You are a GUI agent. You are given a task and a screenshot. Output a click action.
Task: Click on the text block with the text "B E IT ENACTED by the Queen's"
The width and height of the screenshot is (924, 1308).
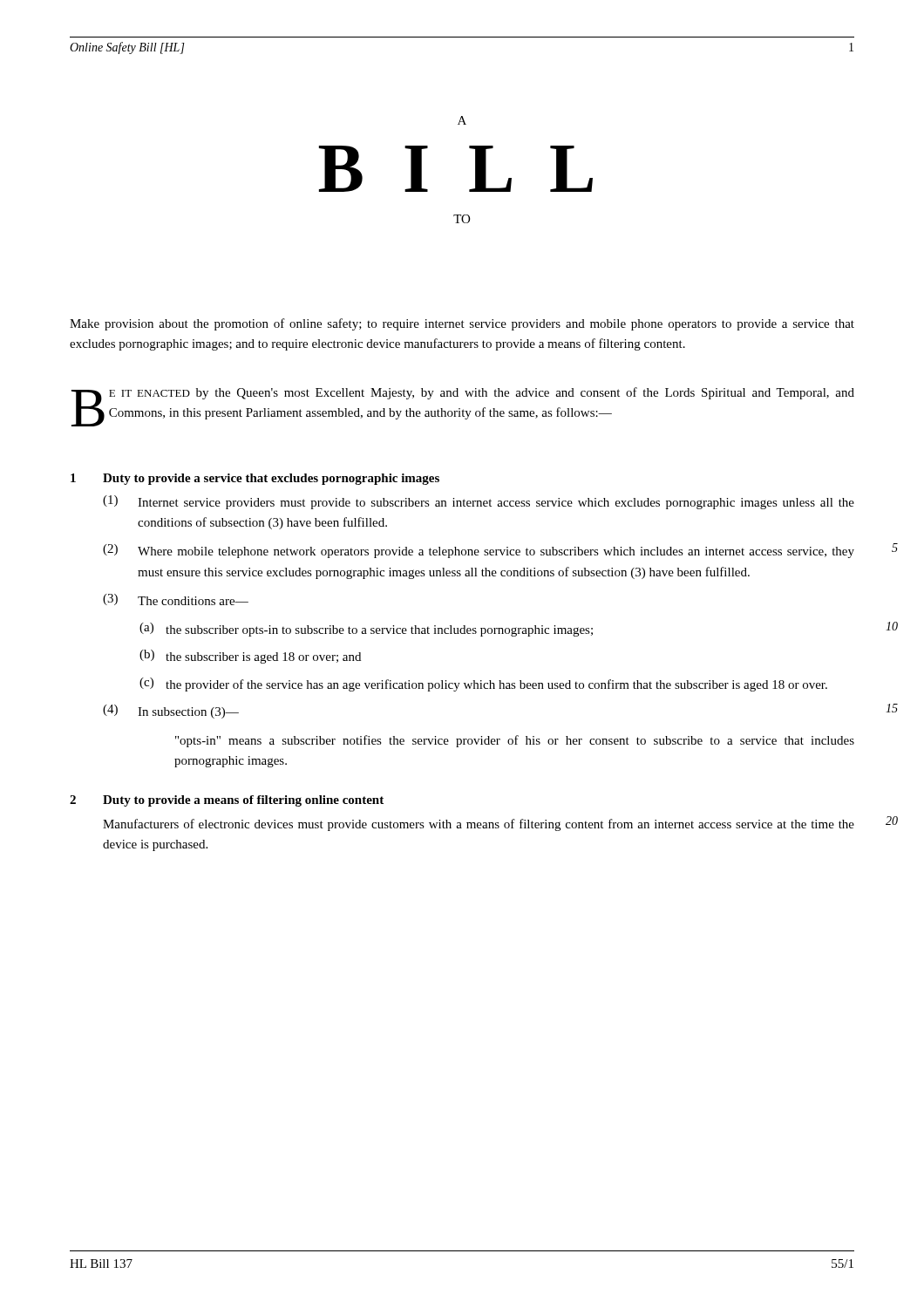462,407
